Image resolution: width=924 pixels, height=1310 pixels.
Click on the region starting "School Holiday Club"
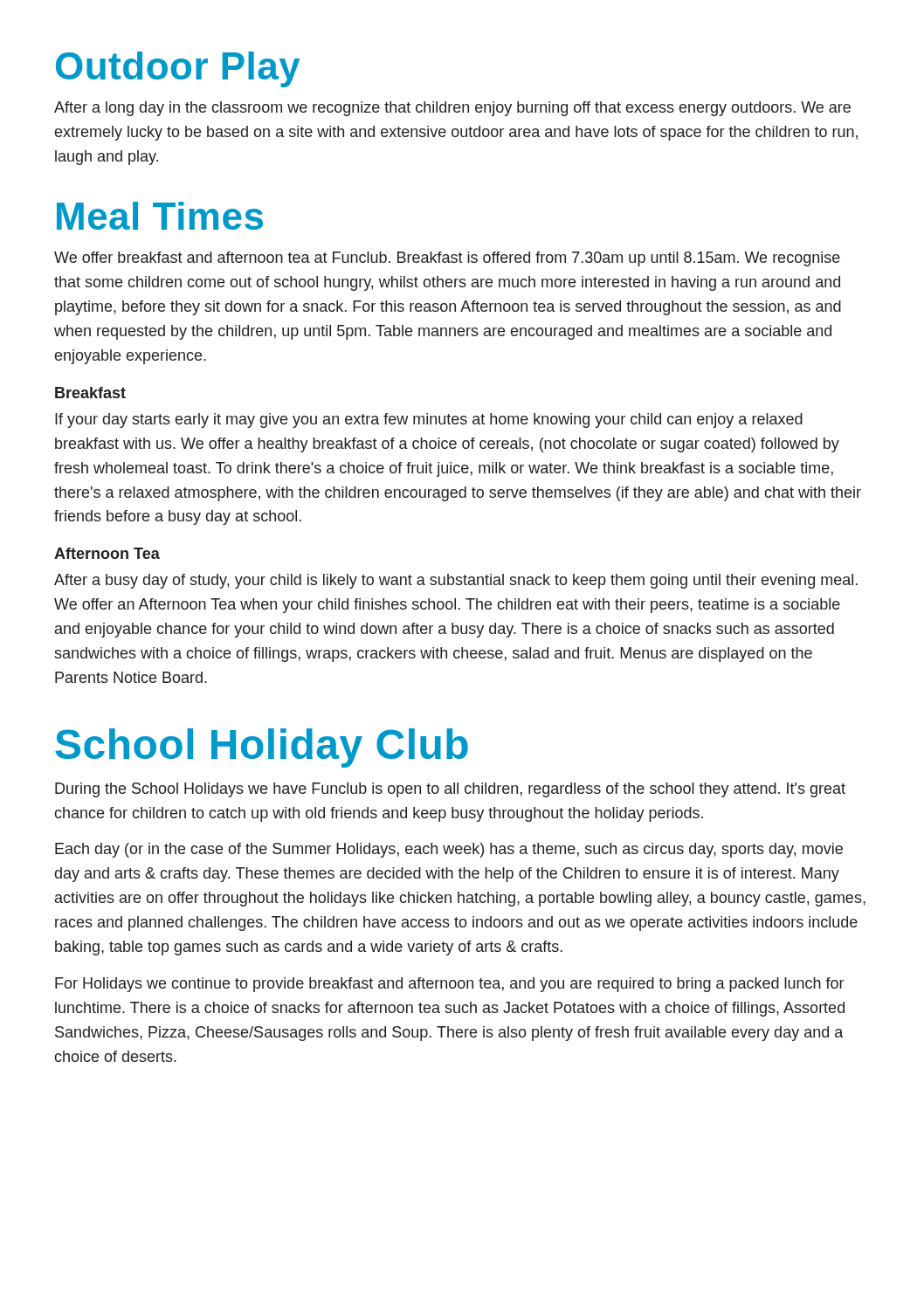[462, 745]
